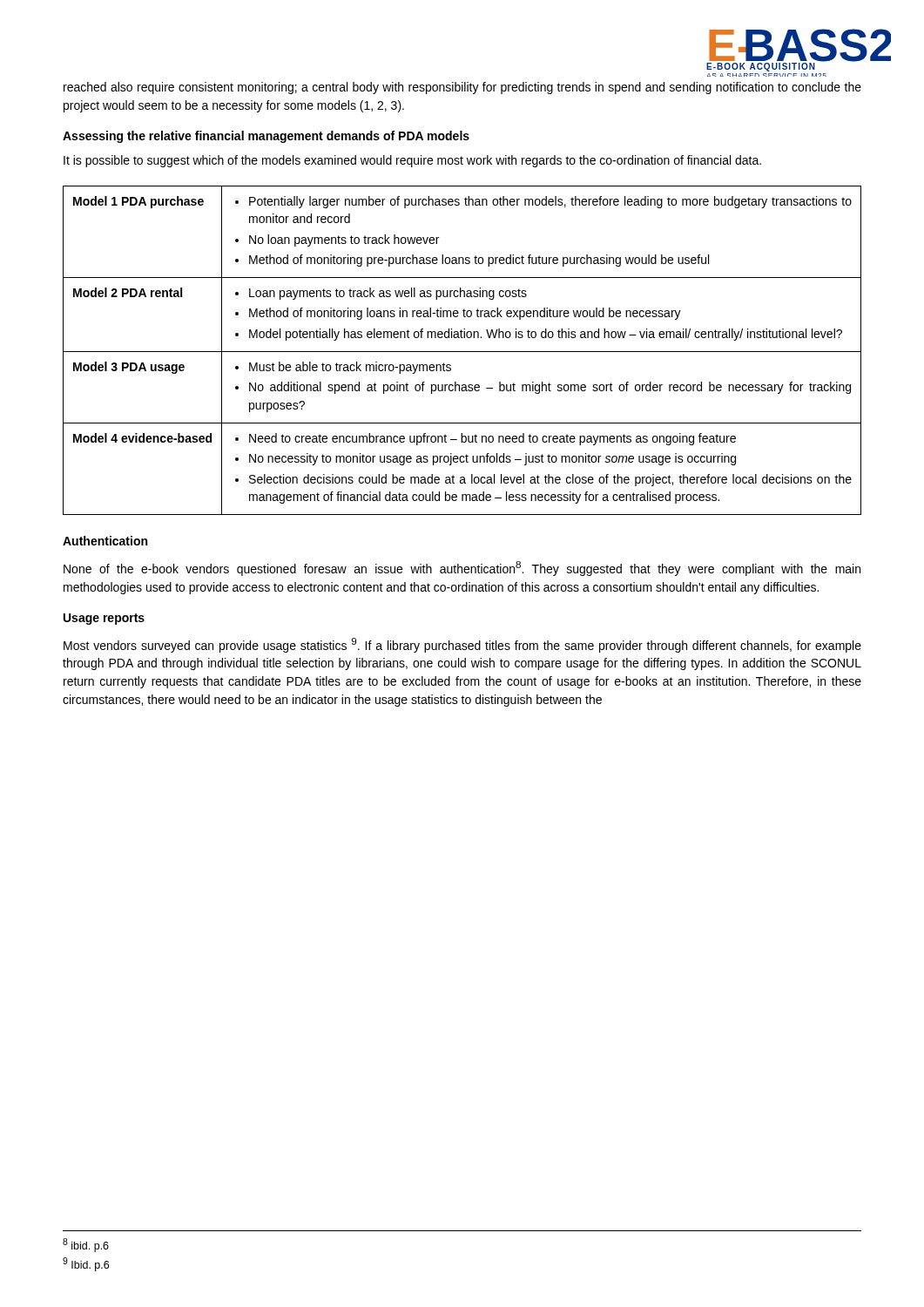Screen dimensions: 1307x924
Task: Navigate to the block starting "8 ibid. p.6"
Action: coord(86,1245)
